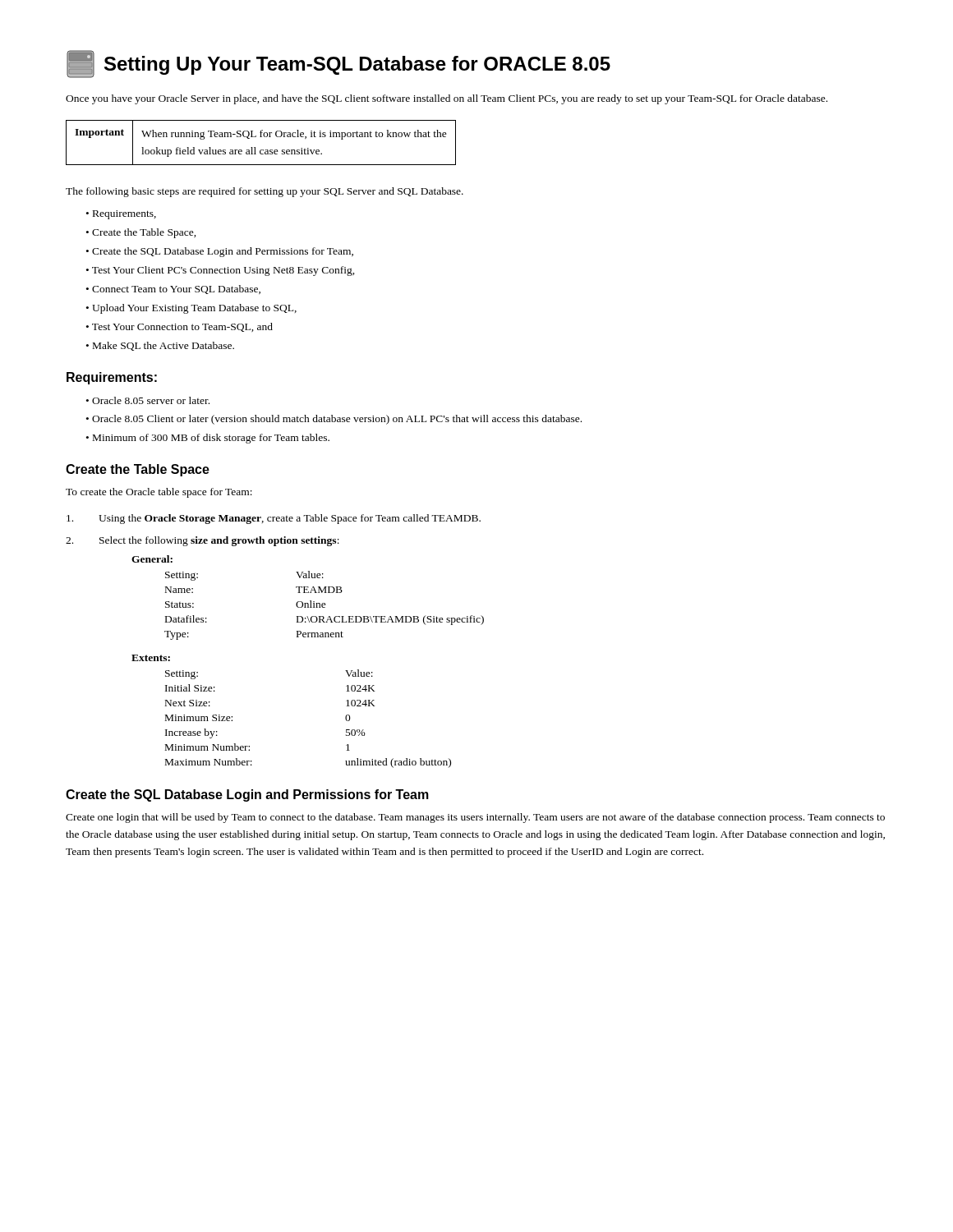Viewport: 953px width, 1232px height.
Task: Select the text block containing "Once you have your Oracle Server in place,"
Action: click(x=447, y=98)
